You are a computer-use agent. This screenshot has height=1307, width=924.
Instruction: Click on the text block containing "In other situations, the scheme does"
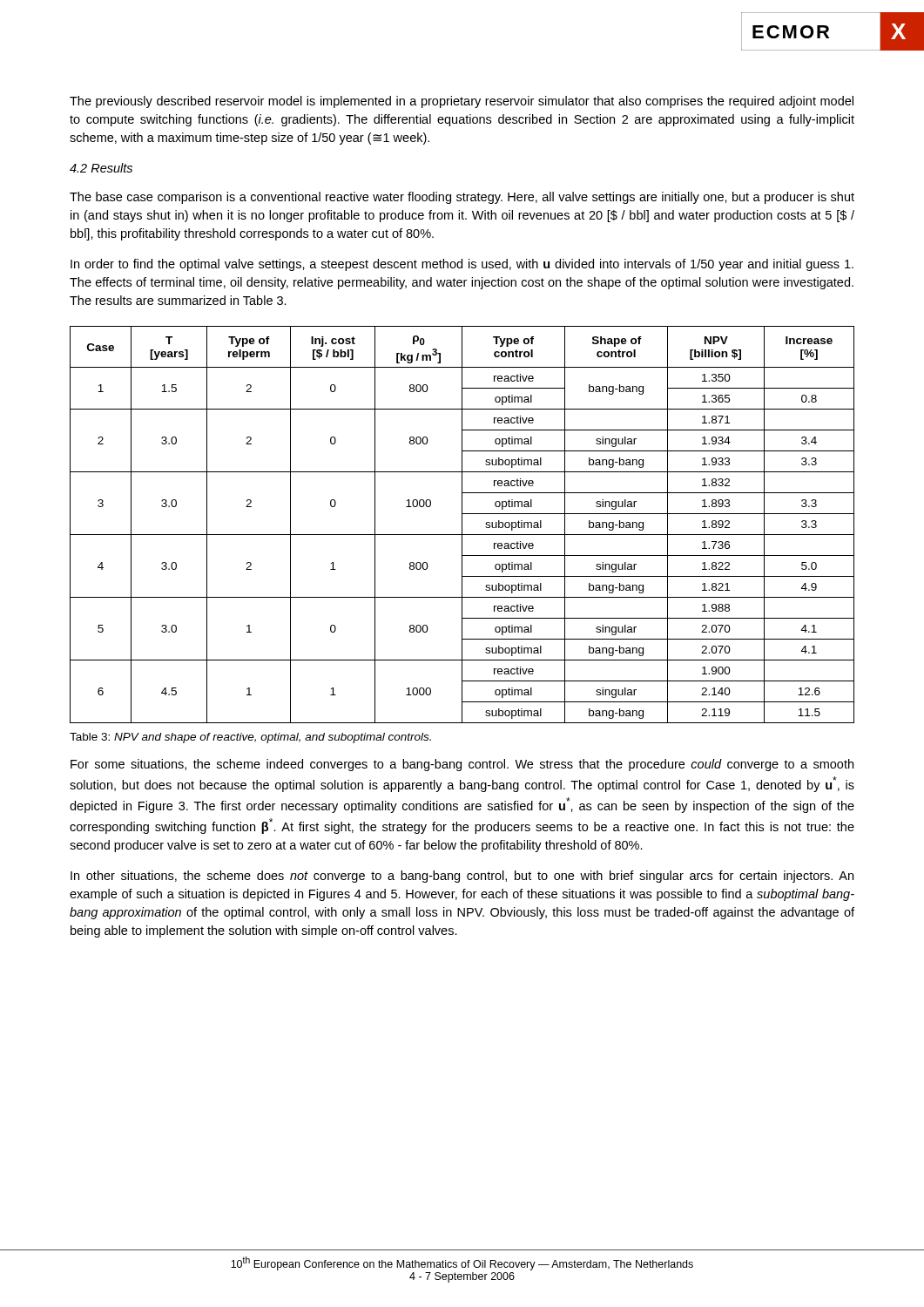tap(462, 904)
